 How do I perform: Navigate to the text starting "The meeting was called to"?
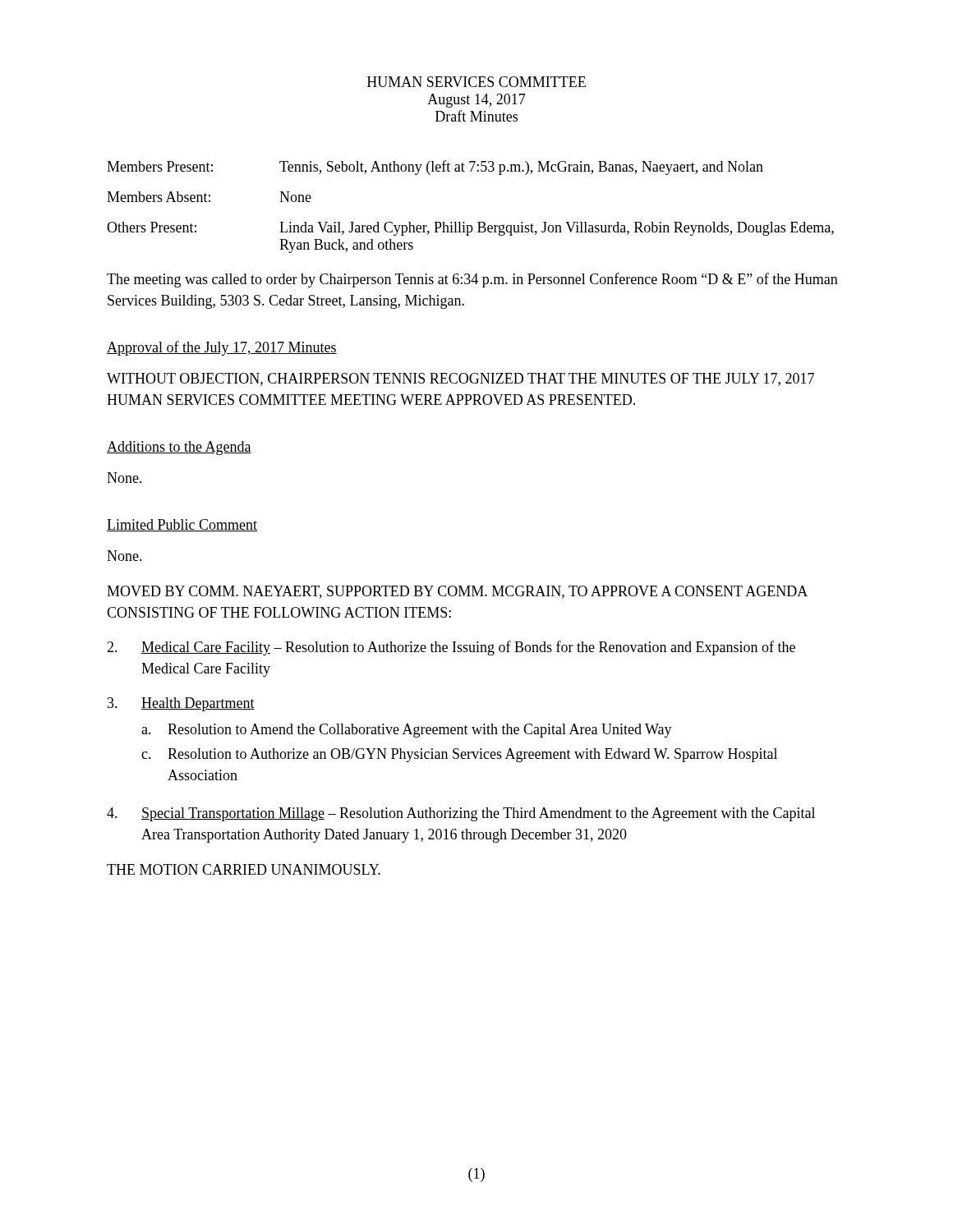click(472, 290)
